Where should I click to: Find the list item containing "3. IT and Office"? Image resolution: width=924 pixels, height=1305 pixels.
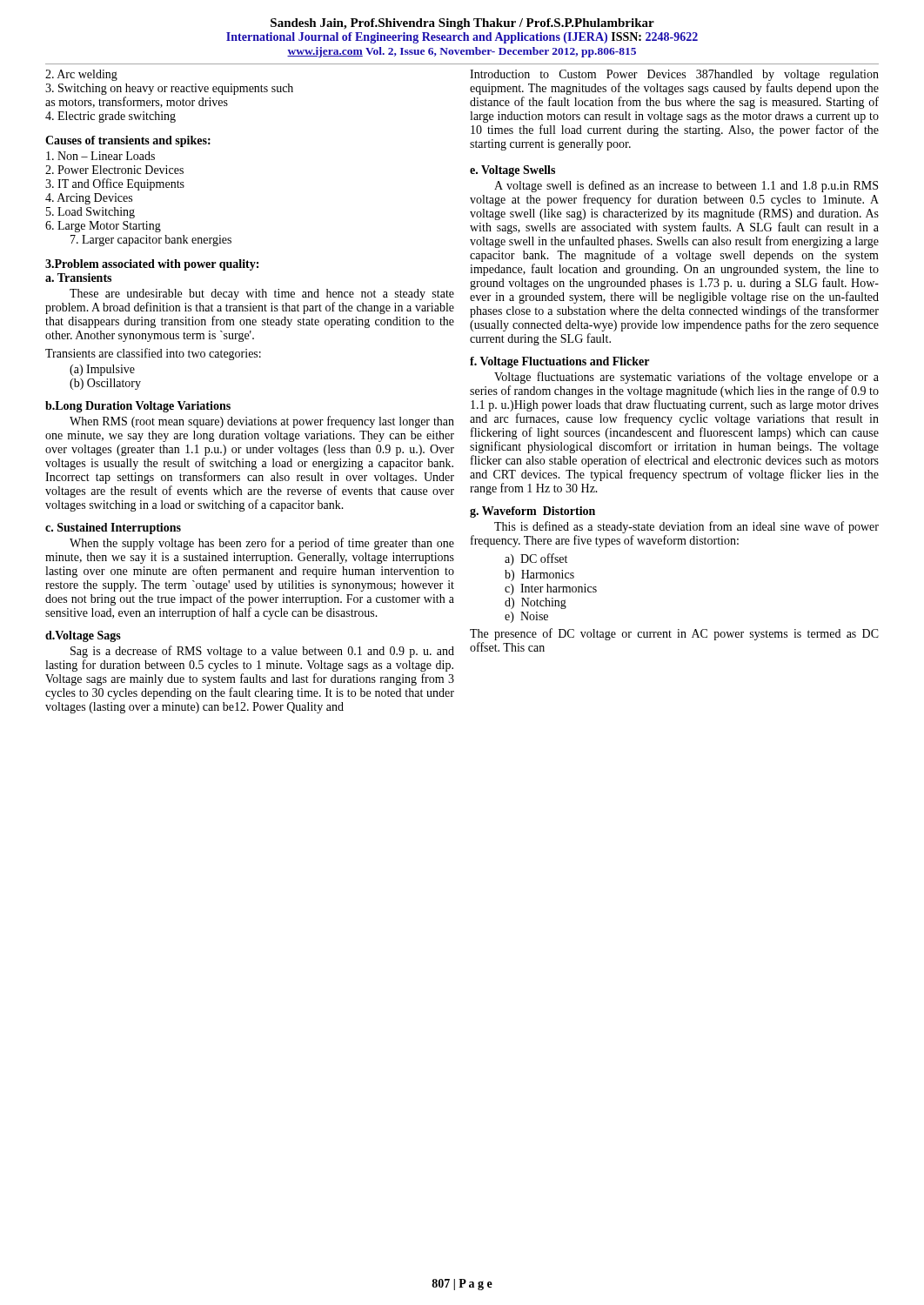pyautogui.click(x=115, y=184)
